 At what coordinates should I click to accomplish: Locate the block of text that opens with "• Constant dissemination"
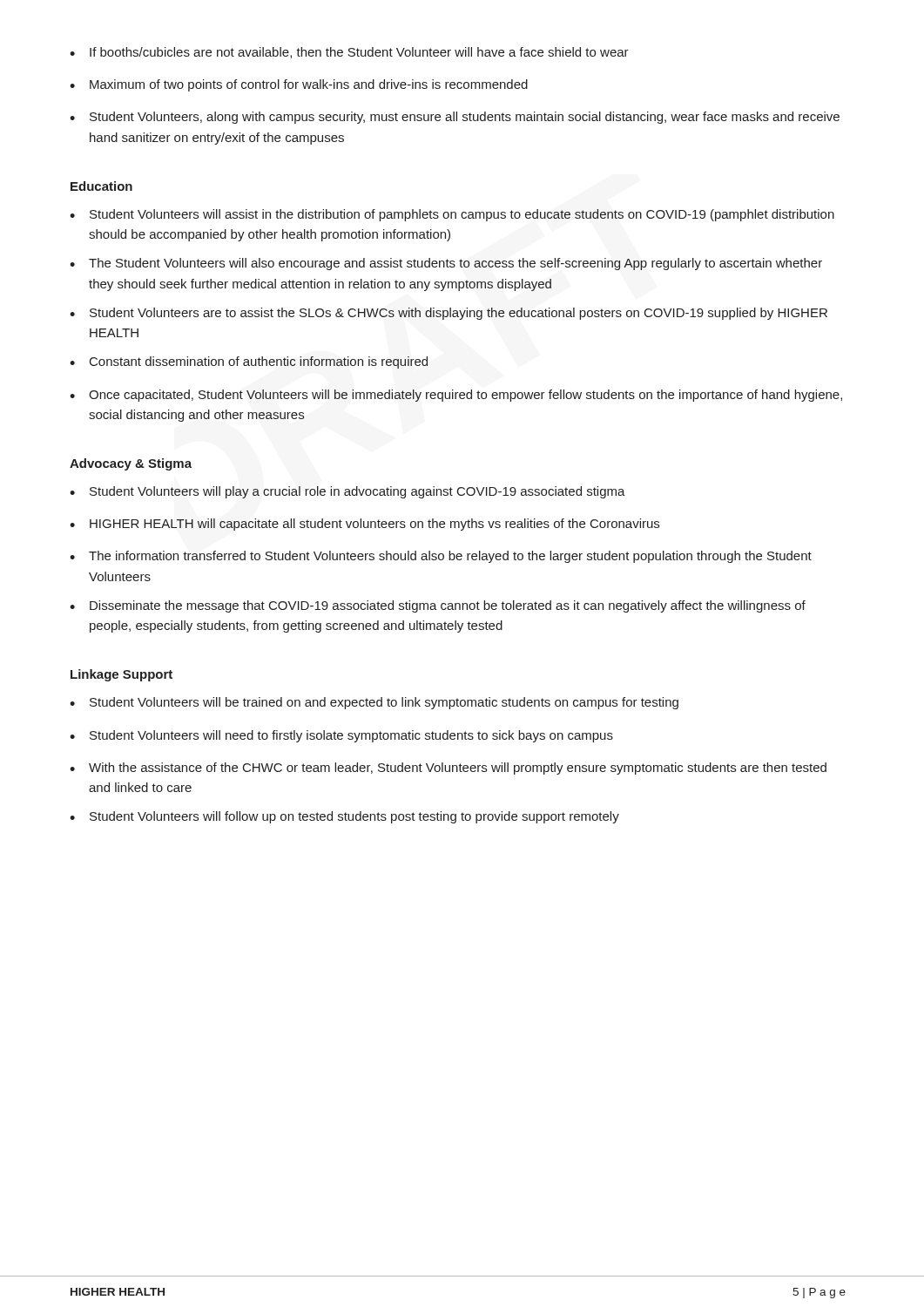(249, 362)
